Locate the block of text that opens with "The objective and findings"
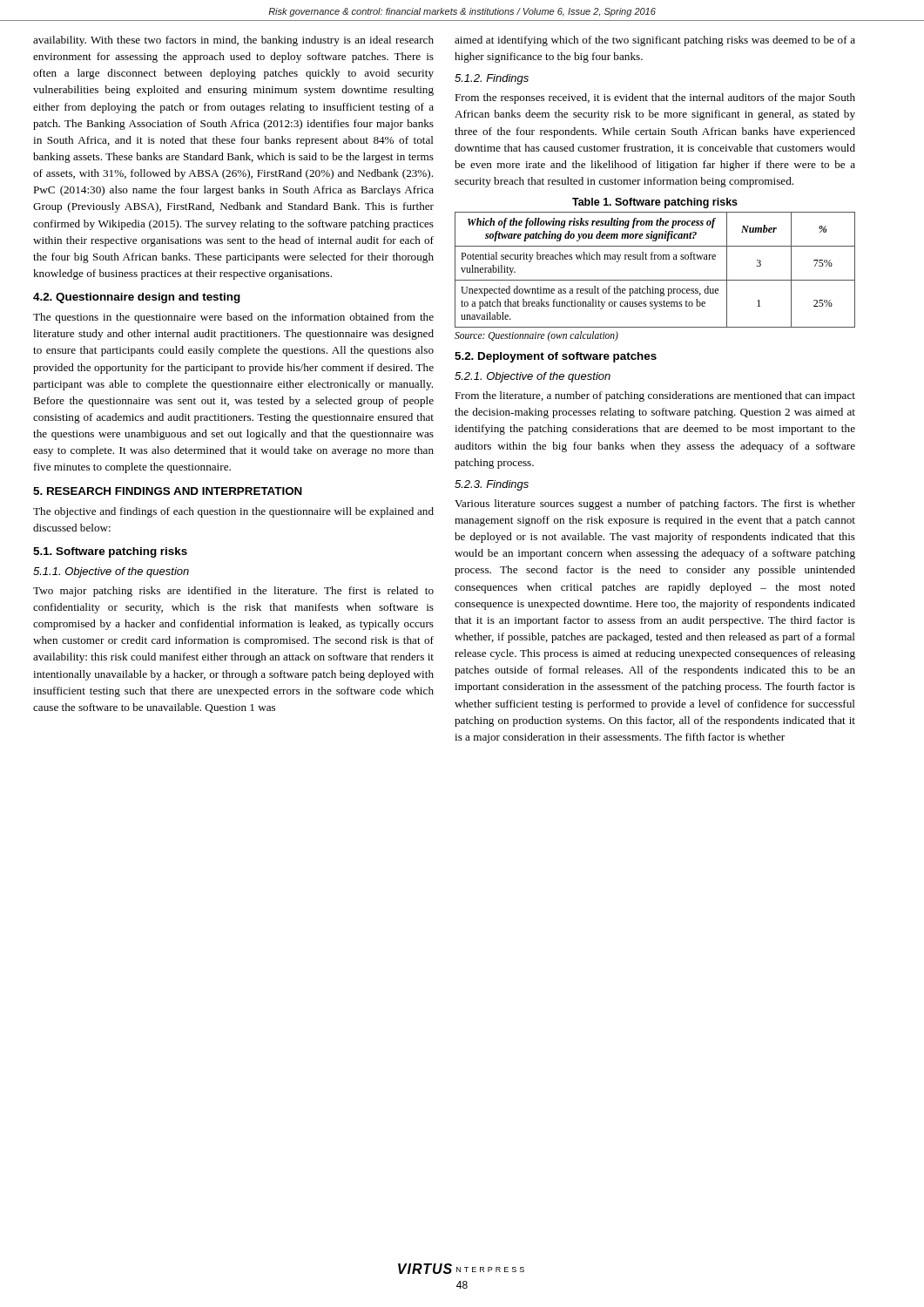Viewport: 924px width, 1307px height. coord(233,519)
